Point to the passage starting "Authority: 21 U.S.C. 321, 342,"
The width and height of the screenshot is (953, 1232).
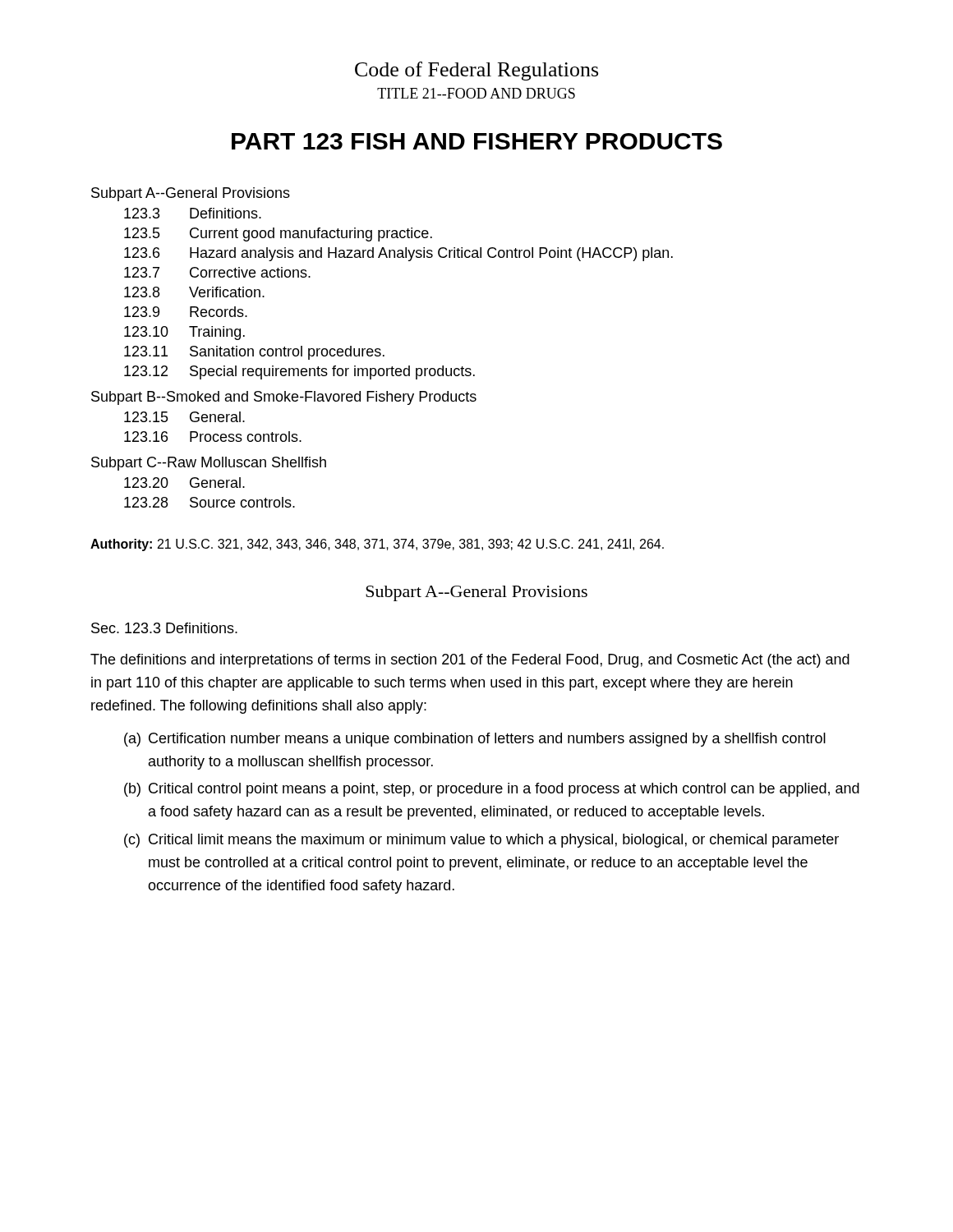coord(378,544)
